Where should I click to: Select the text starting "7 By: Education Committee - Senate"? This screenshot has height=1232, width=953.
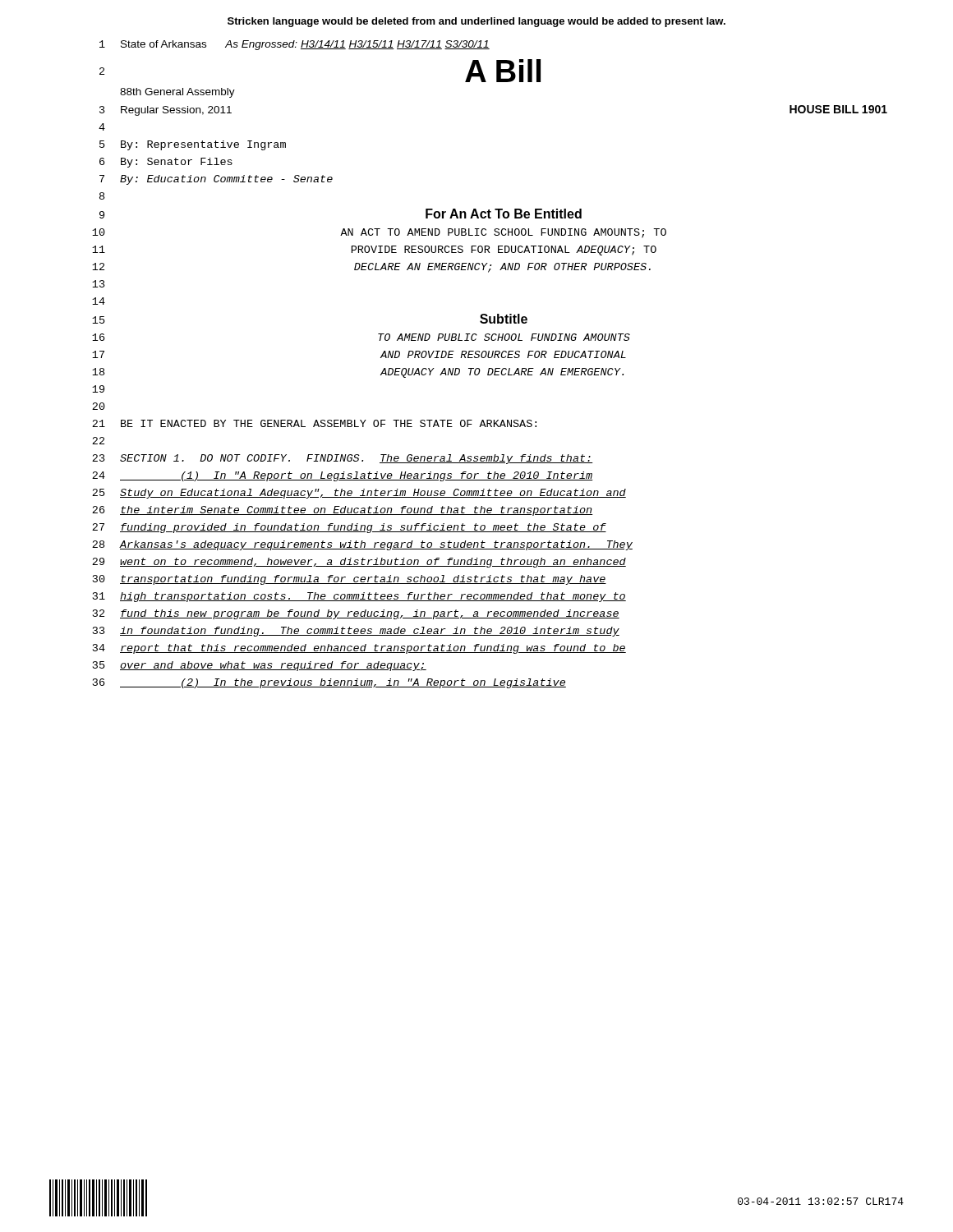point(216,180)
